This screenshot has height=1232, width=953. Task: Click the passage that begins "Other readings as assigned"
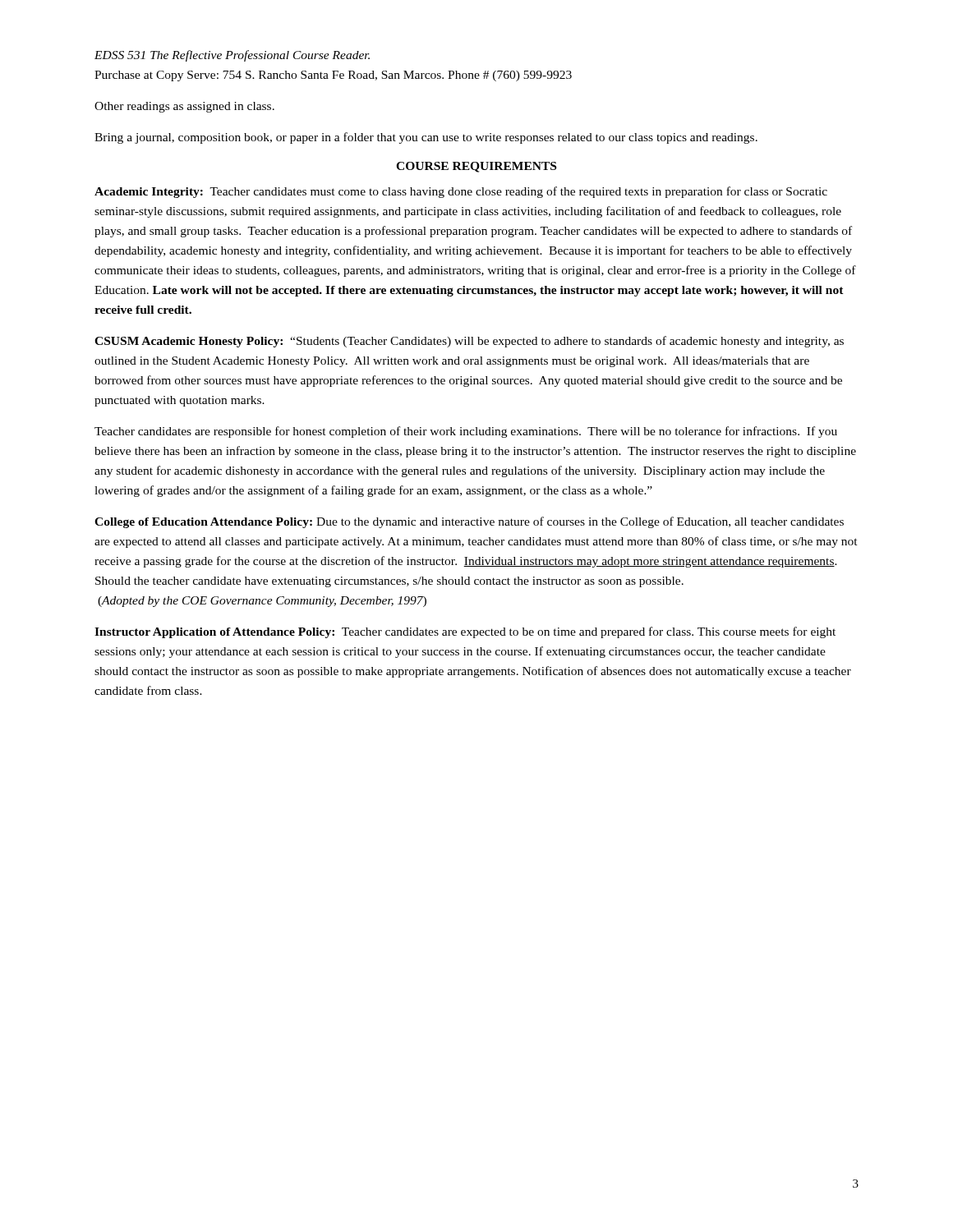click(x=185, y=106)
